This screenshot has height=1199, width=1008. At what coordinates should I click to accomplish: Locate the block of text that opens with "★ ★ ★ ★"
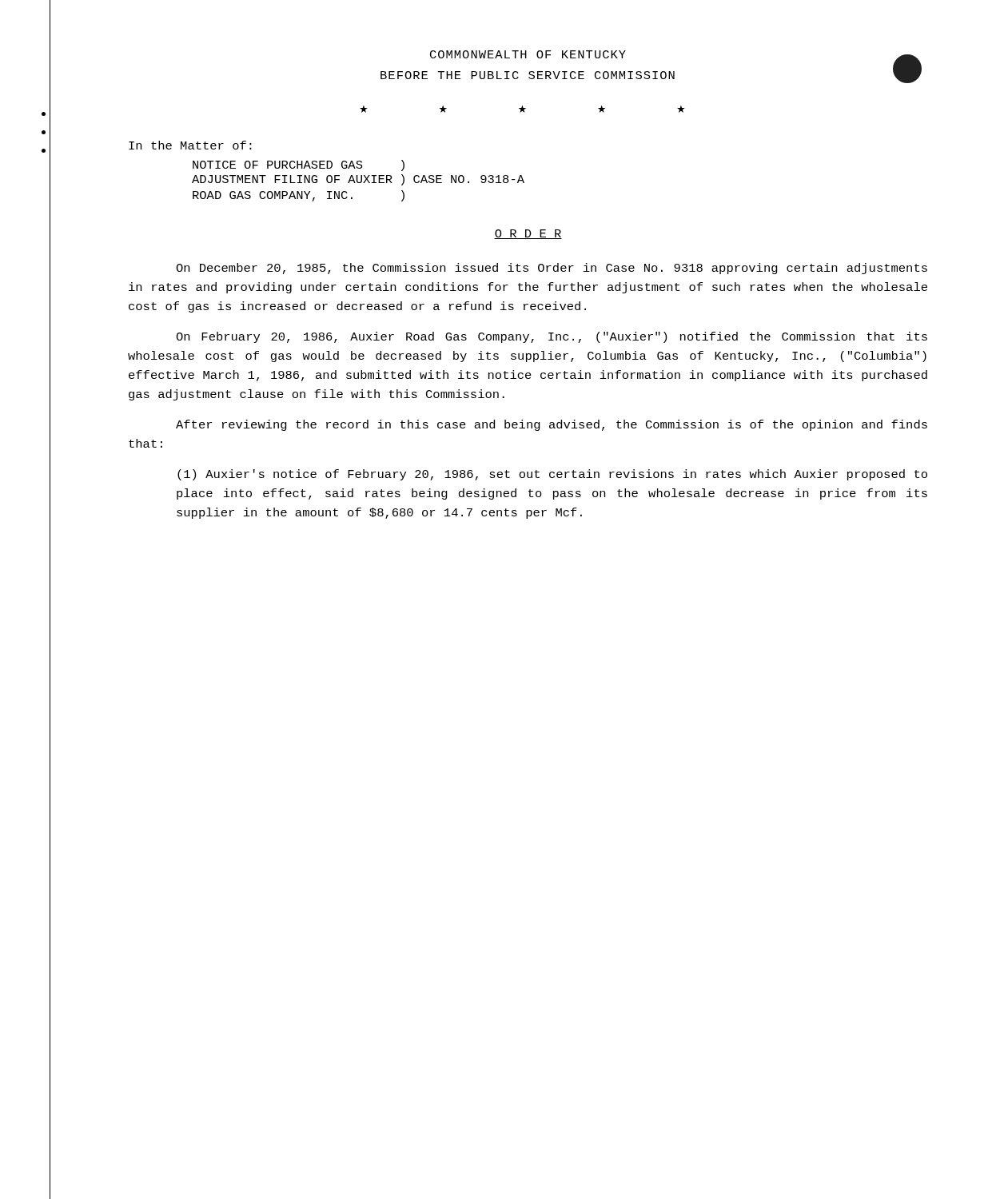(x=528, y=109)
